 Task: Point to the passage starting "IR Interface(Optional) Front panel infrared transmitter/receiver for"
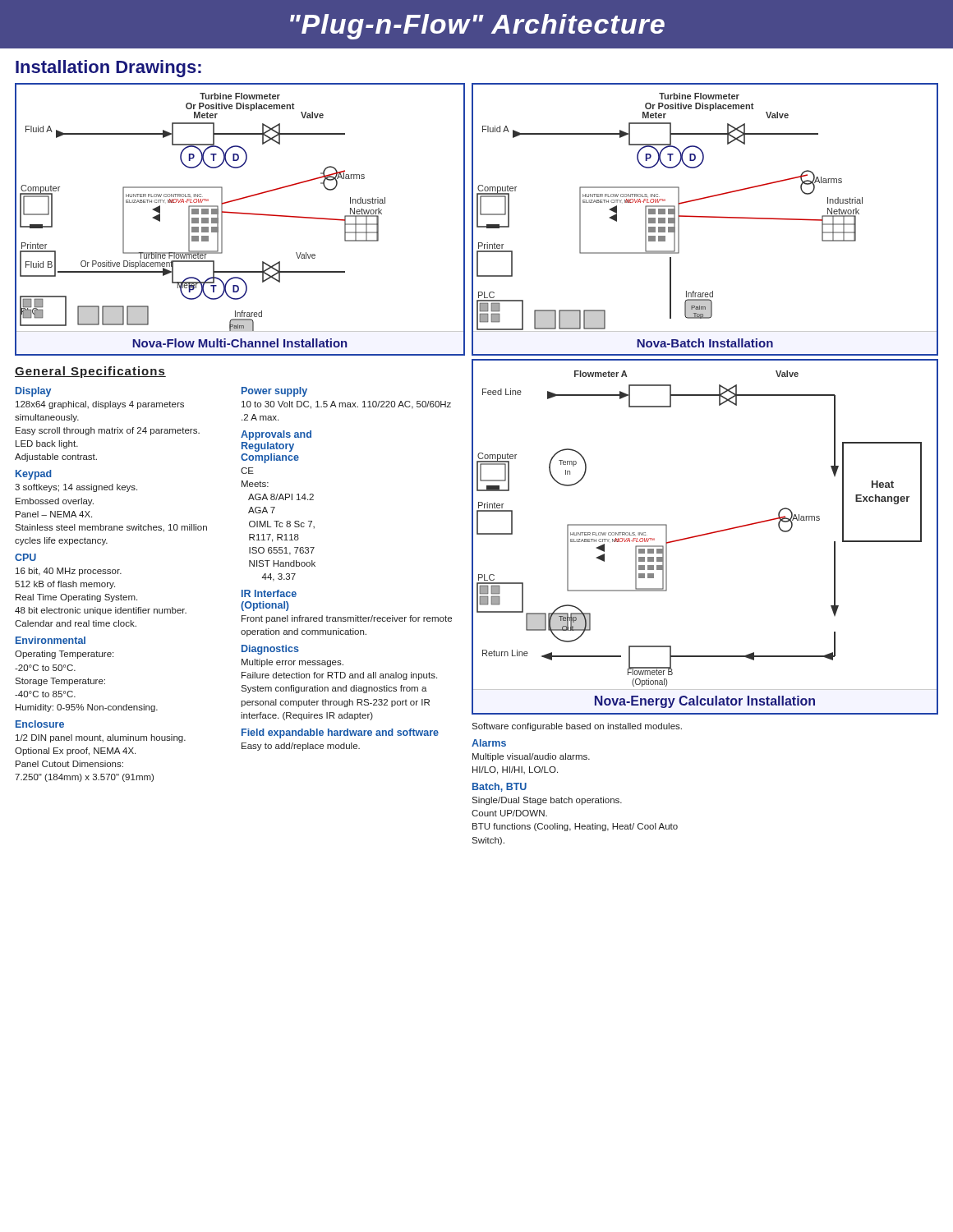click(350, 613)
